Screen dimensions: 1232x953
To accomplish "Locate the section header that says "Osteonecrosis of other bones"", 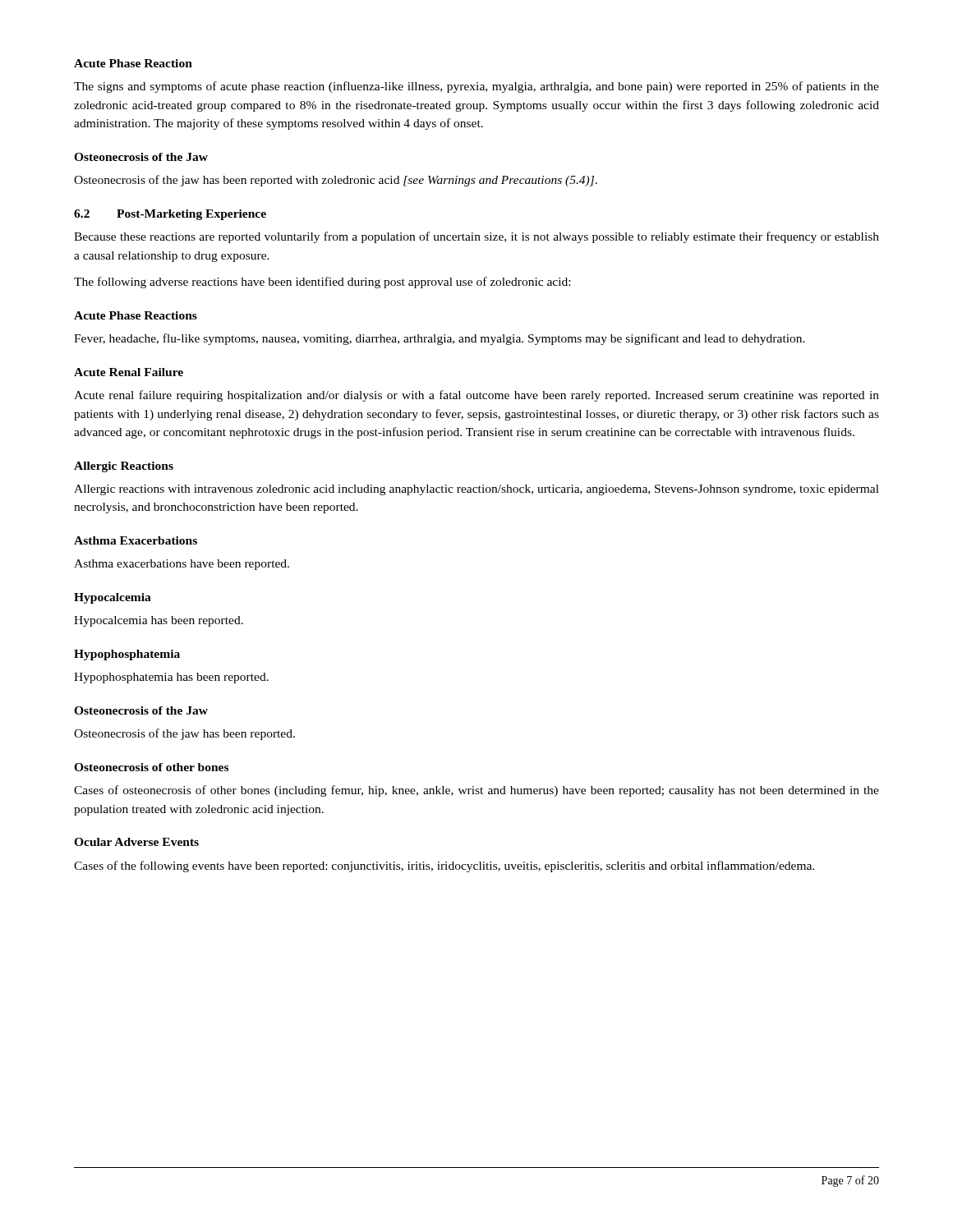I will (151, 766).
